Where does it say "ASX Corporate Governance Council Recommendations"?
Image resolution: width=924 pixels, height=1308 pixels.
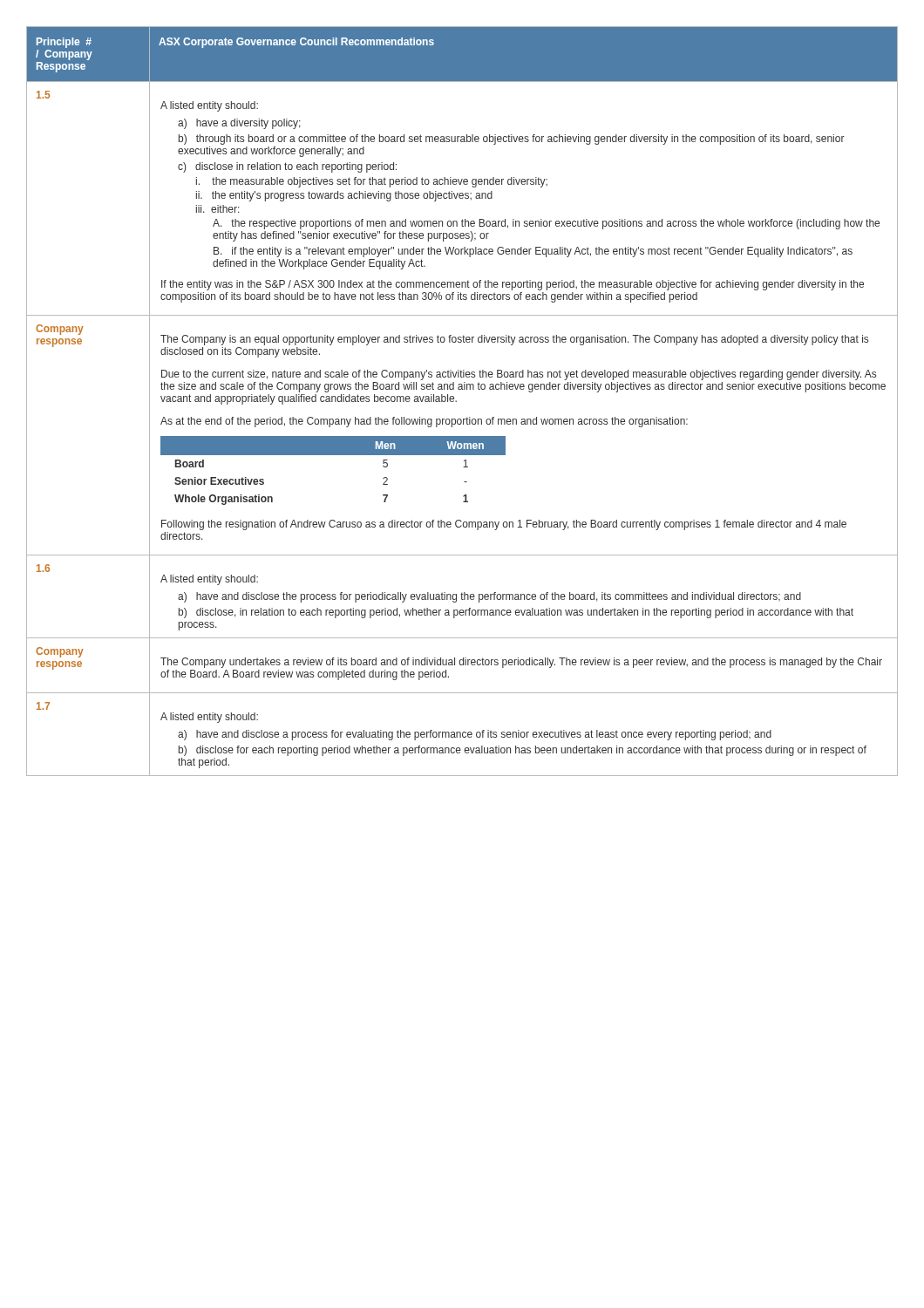[x=296, y=42]
